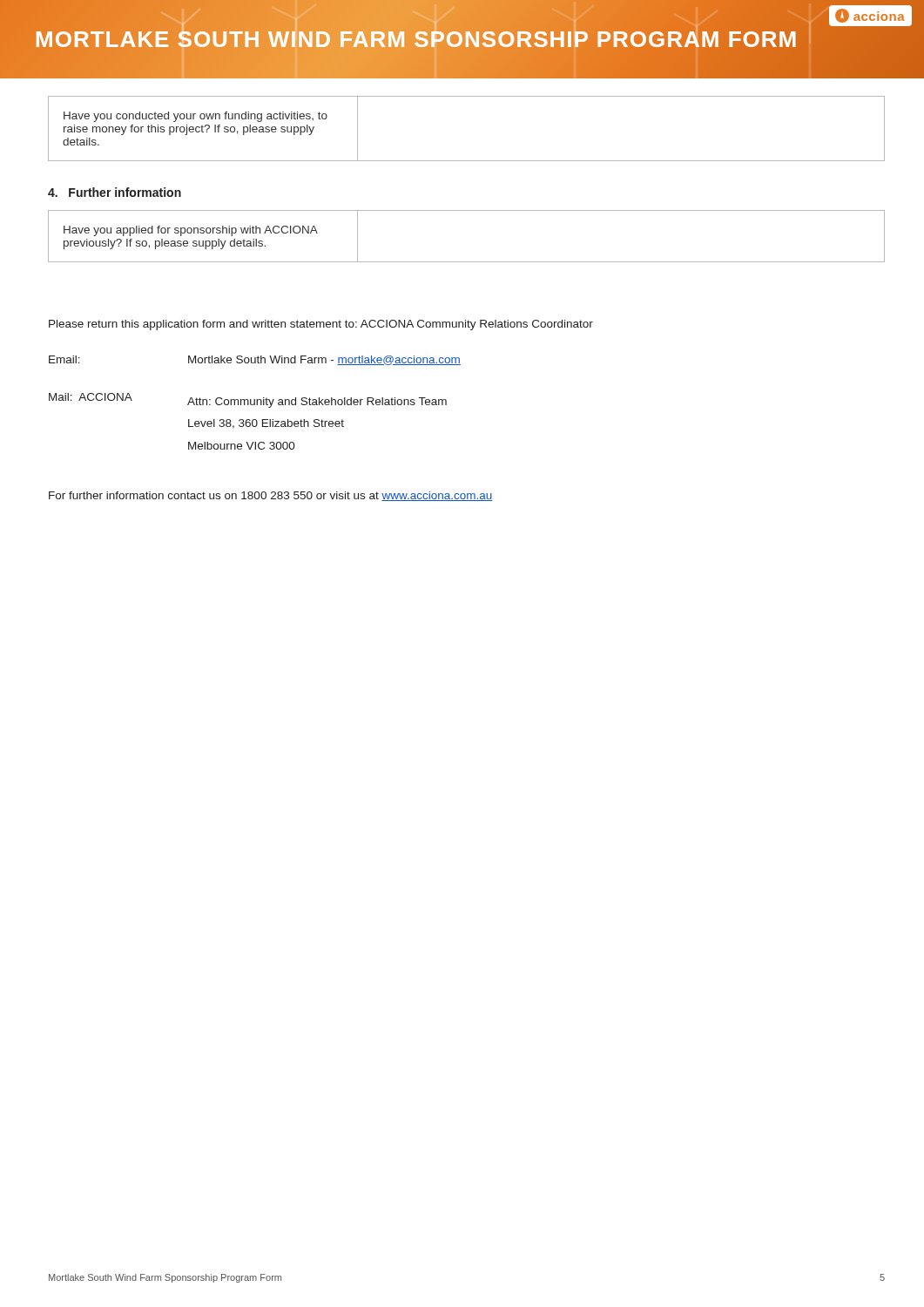Image resolution: width=924 pixels, height=1307 pixels.
Task: Click on the table containing "Have you applied"
Action: pos(466,236)
